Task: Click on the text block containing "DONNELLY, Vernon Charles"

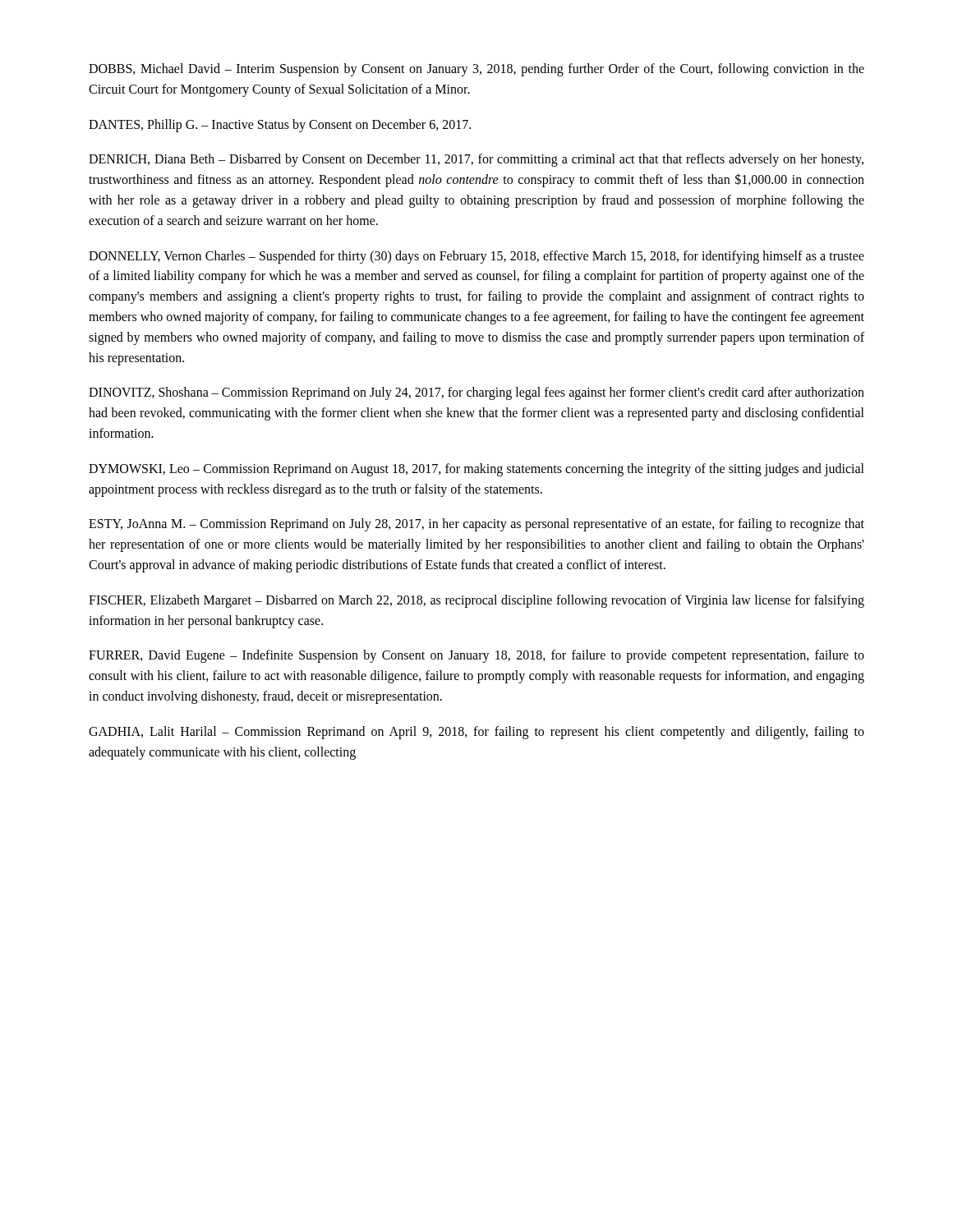Action: pyautogui.click(x=476, y=306)
